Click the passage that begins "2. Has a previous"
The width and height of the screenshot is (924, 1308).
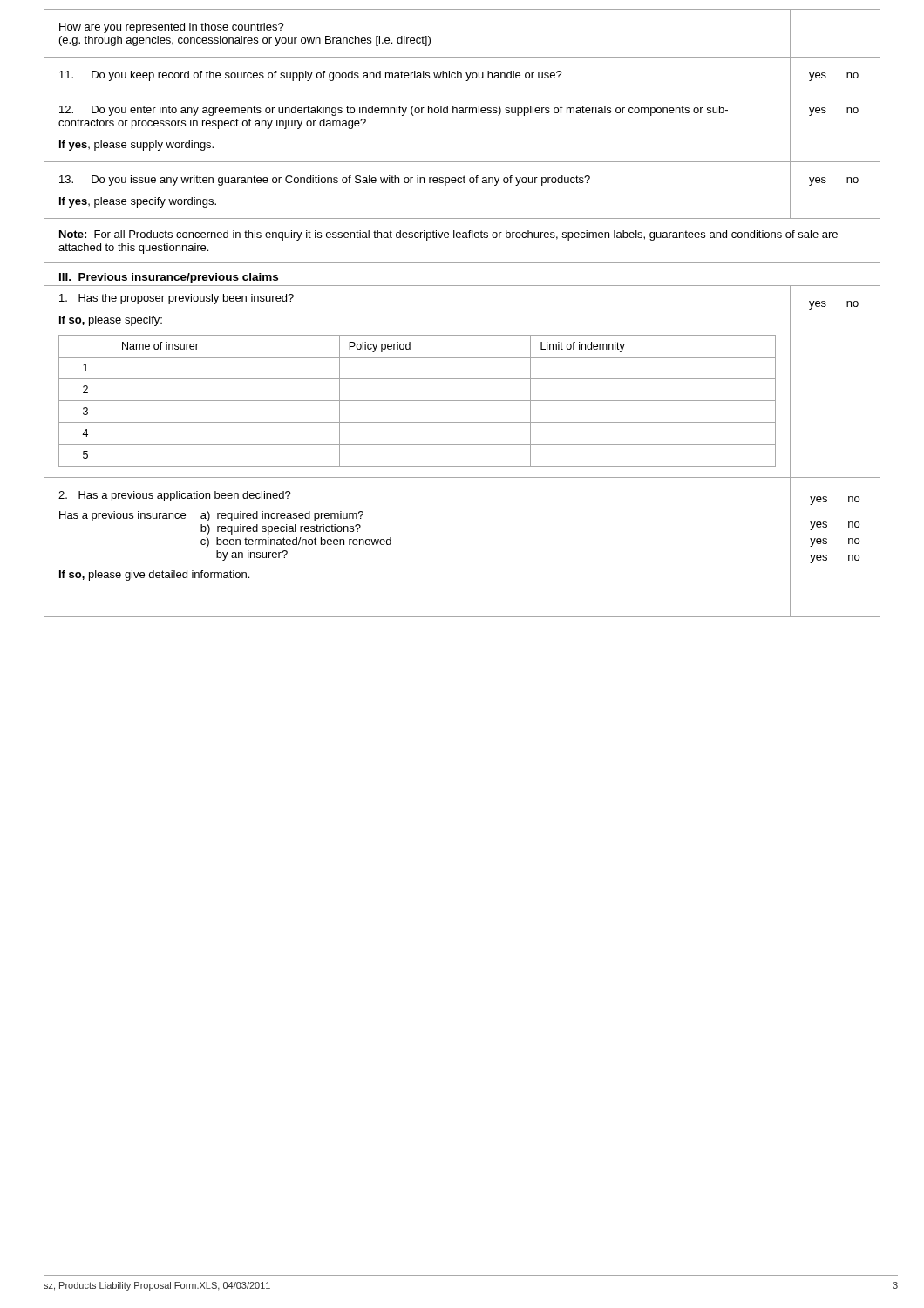coord(175,495)
